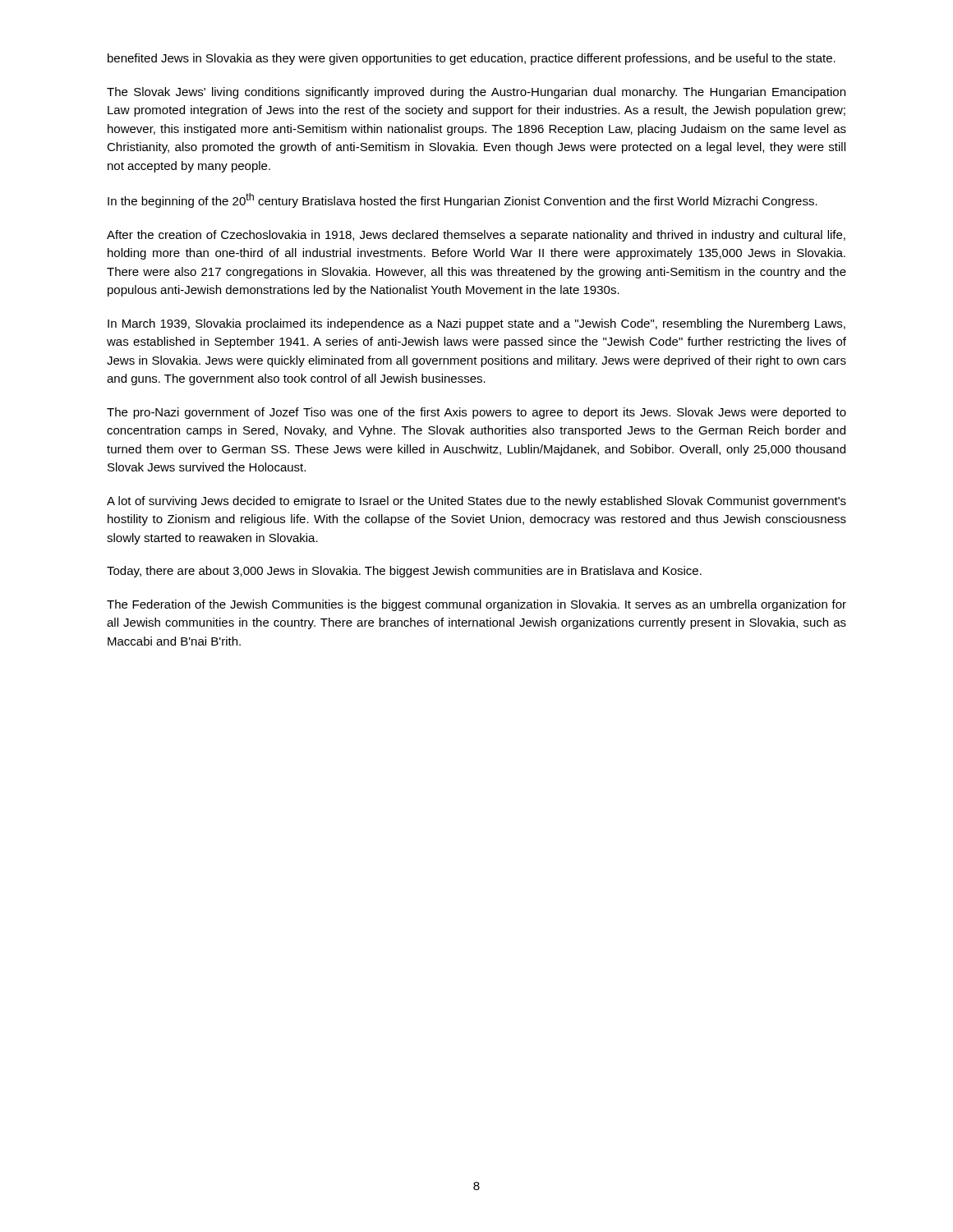Locate the element starting "The pro-Nazi government of Jozef"

(476, 439)
